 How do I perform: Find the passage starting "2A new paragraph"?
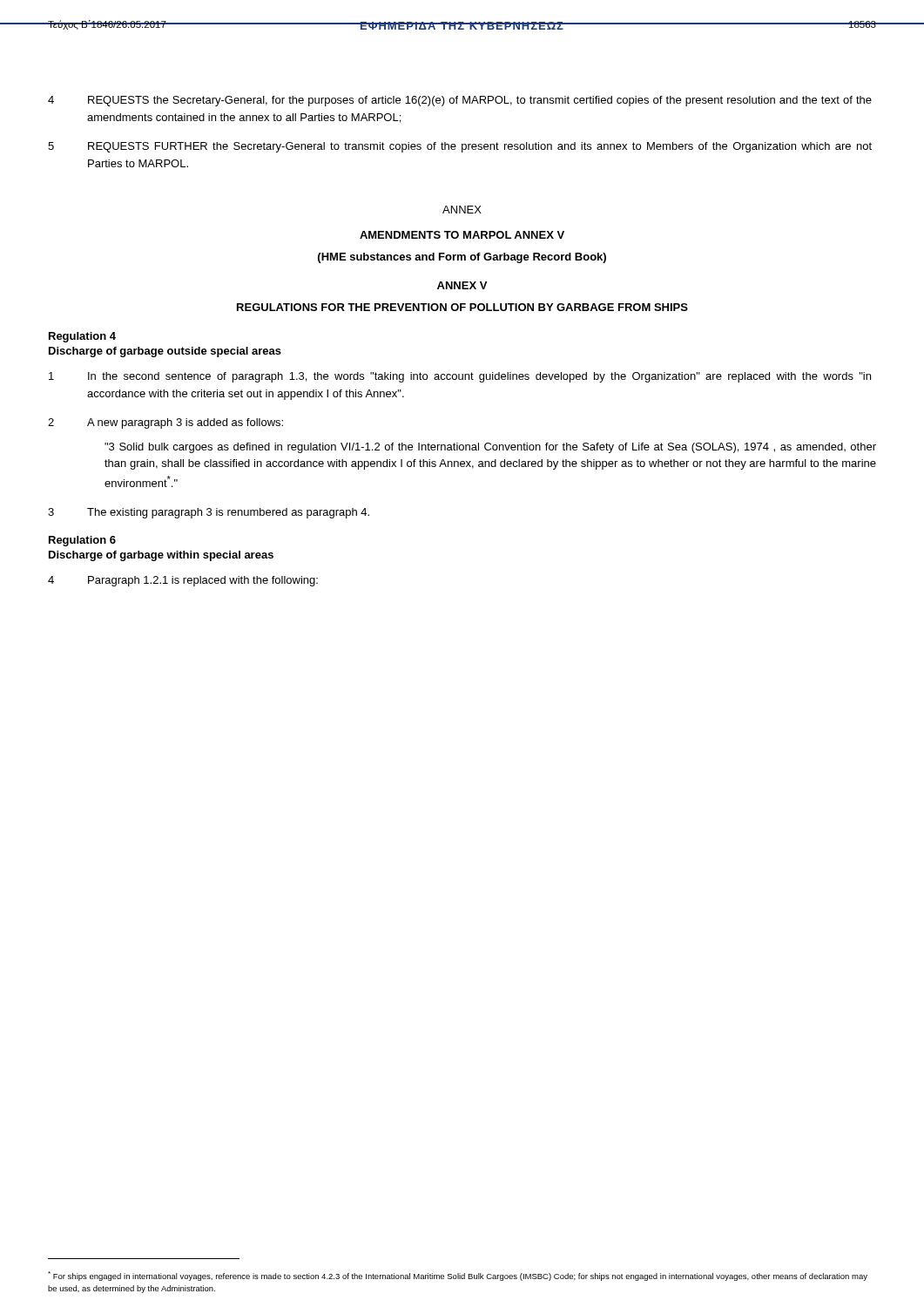[165, 423]
